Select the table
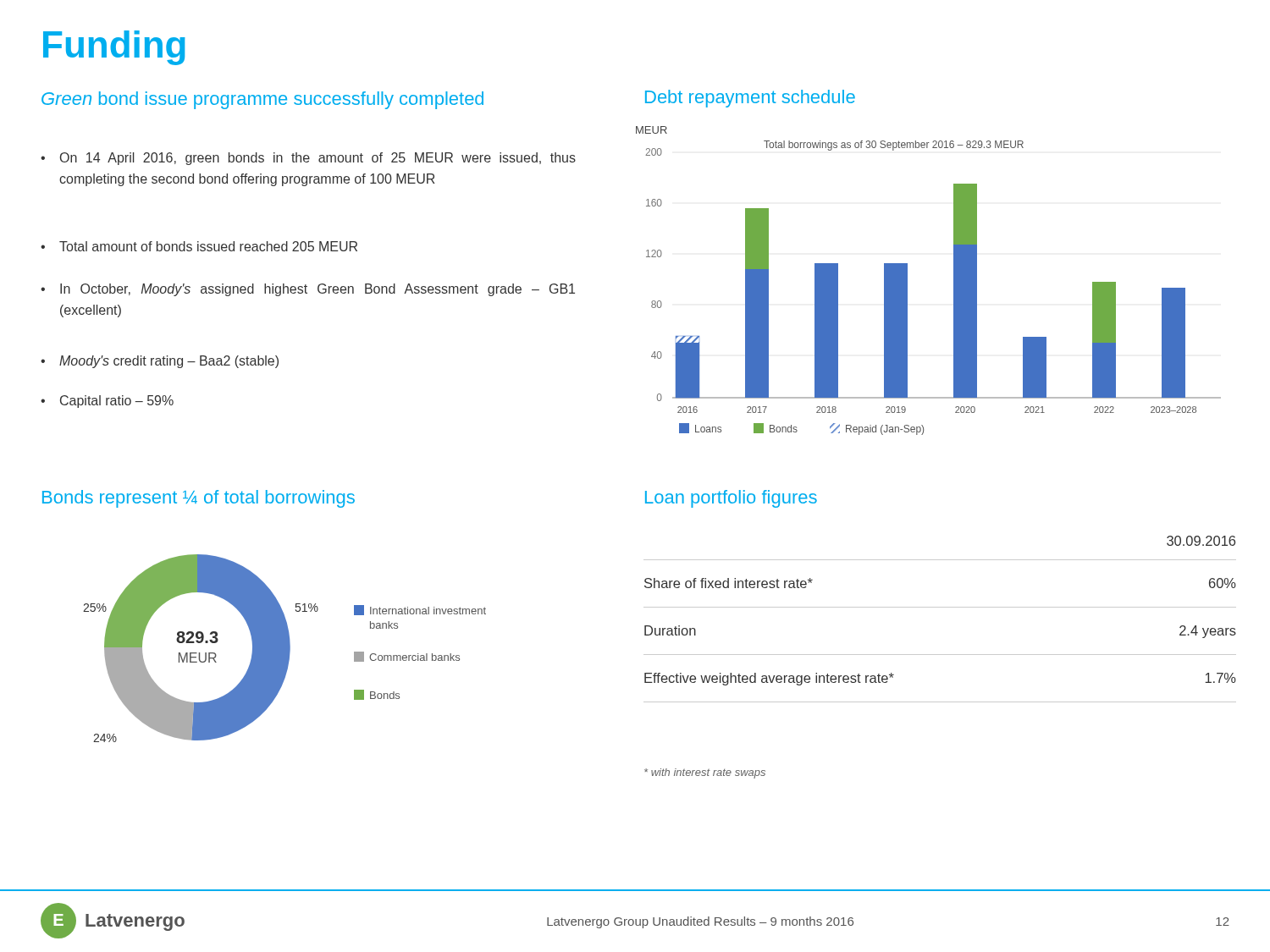1270x952 pixels. 940,618
